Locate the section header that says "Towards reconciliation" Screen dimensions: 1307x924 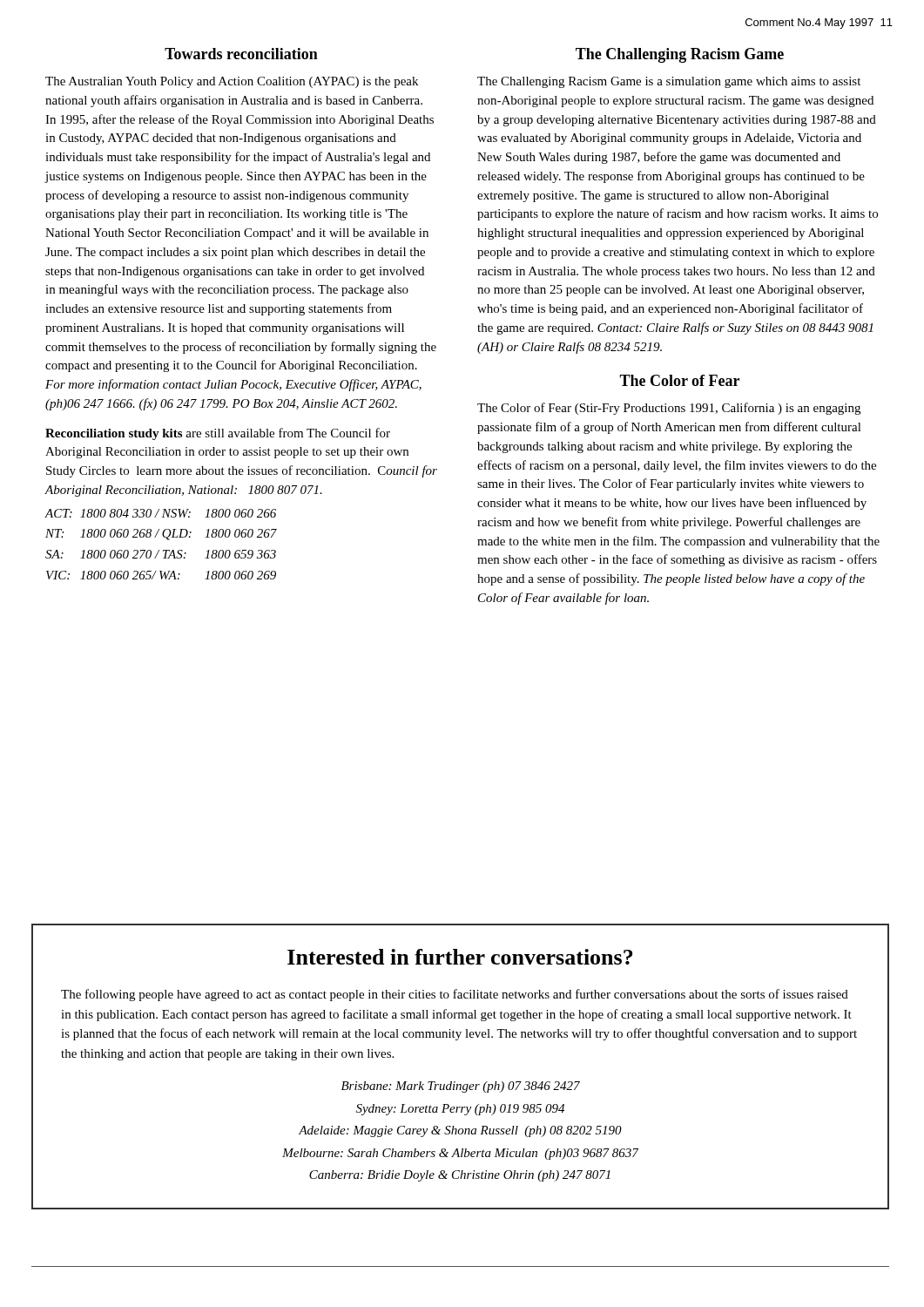pos(241,54)
